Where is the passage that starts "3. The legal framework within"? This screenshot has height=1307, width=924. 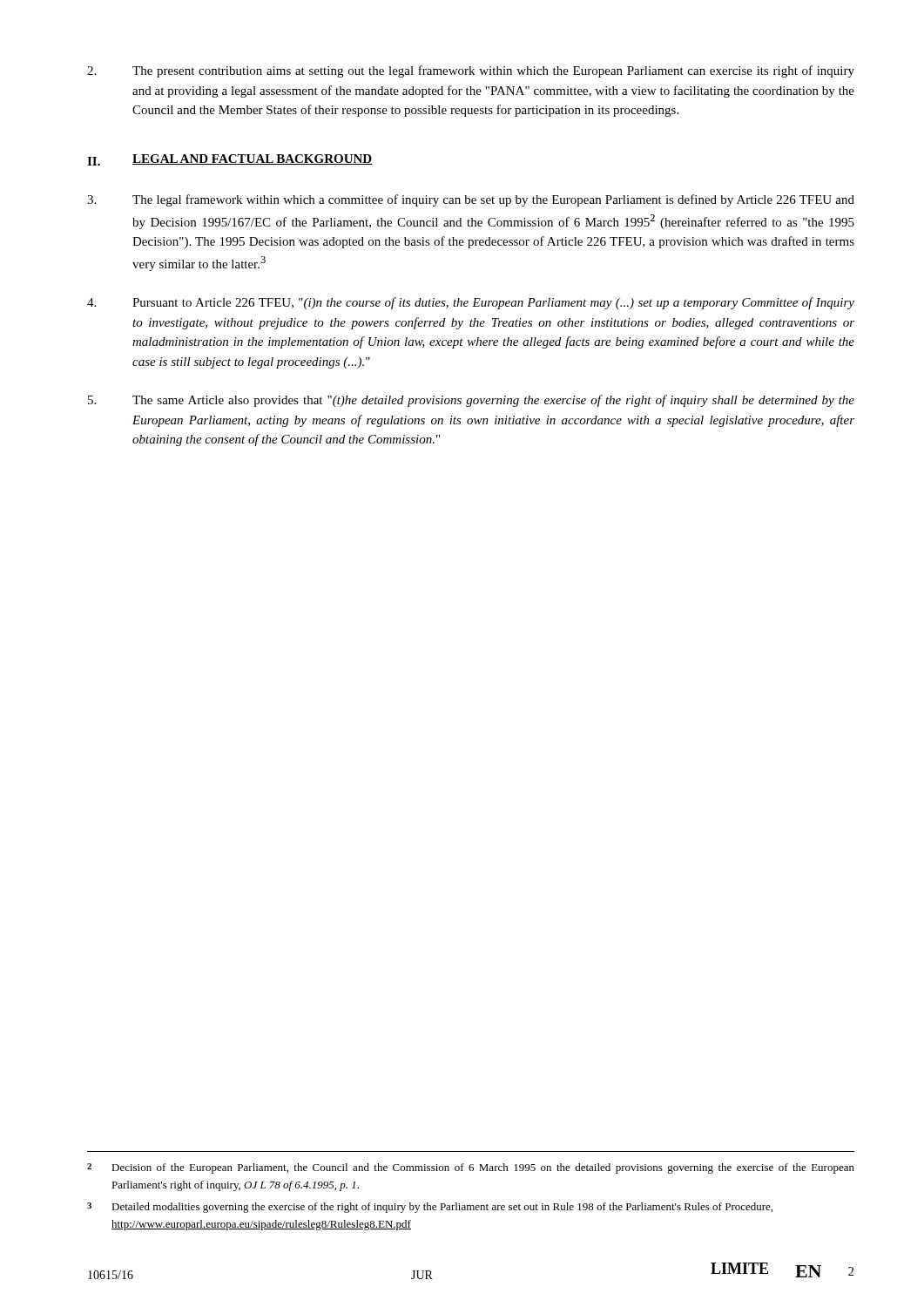coord(471,232)
